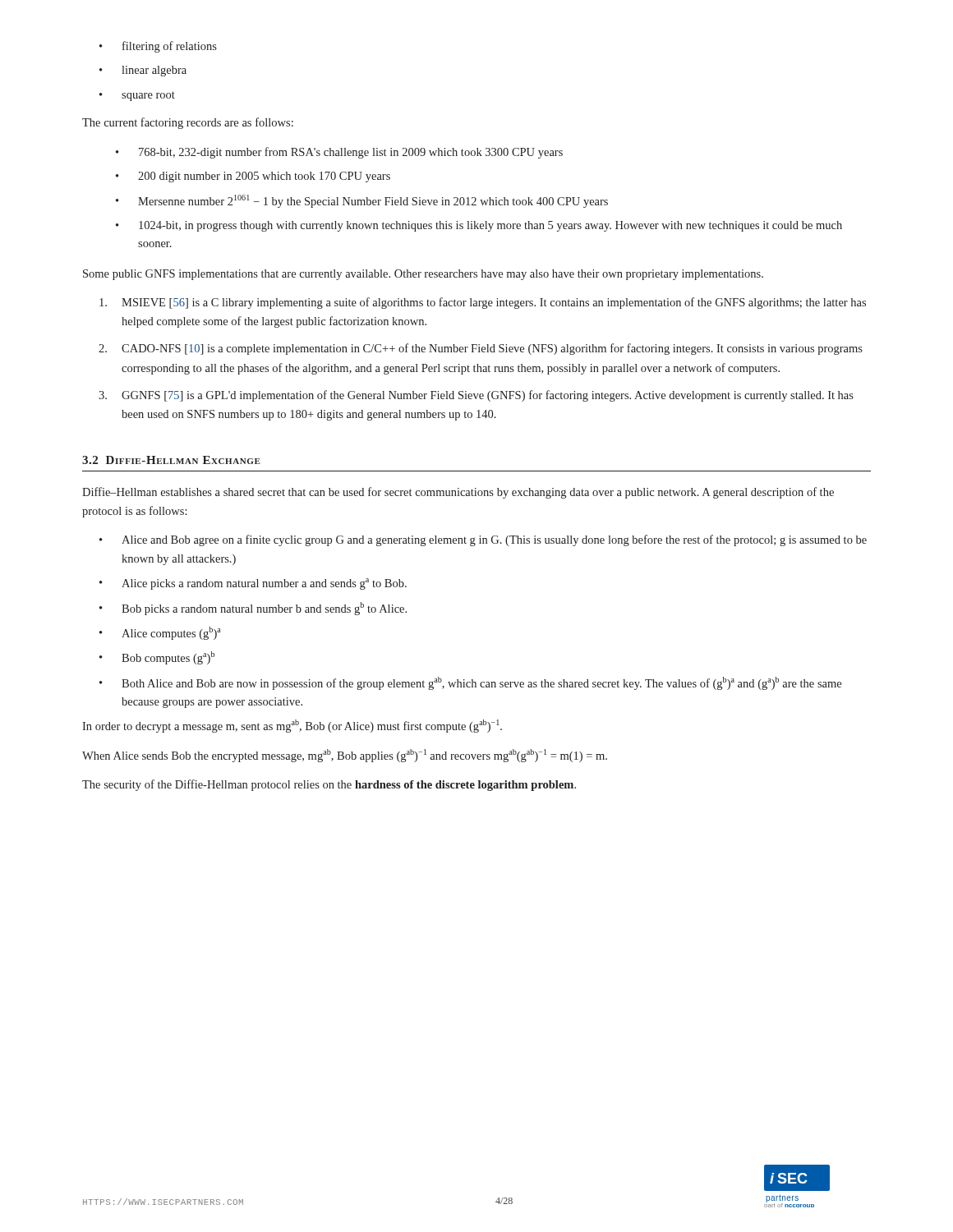Find the text starting "2. CADO-NFS [10]"
Screen dimensions: 1232x953
click(x=485, y=359)
